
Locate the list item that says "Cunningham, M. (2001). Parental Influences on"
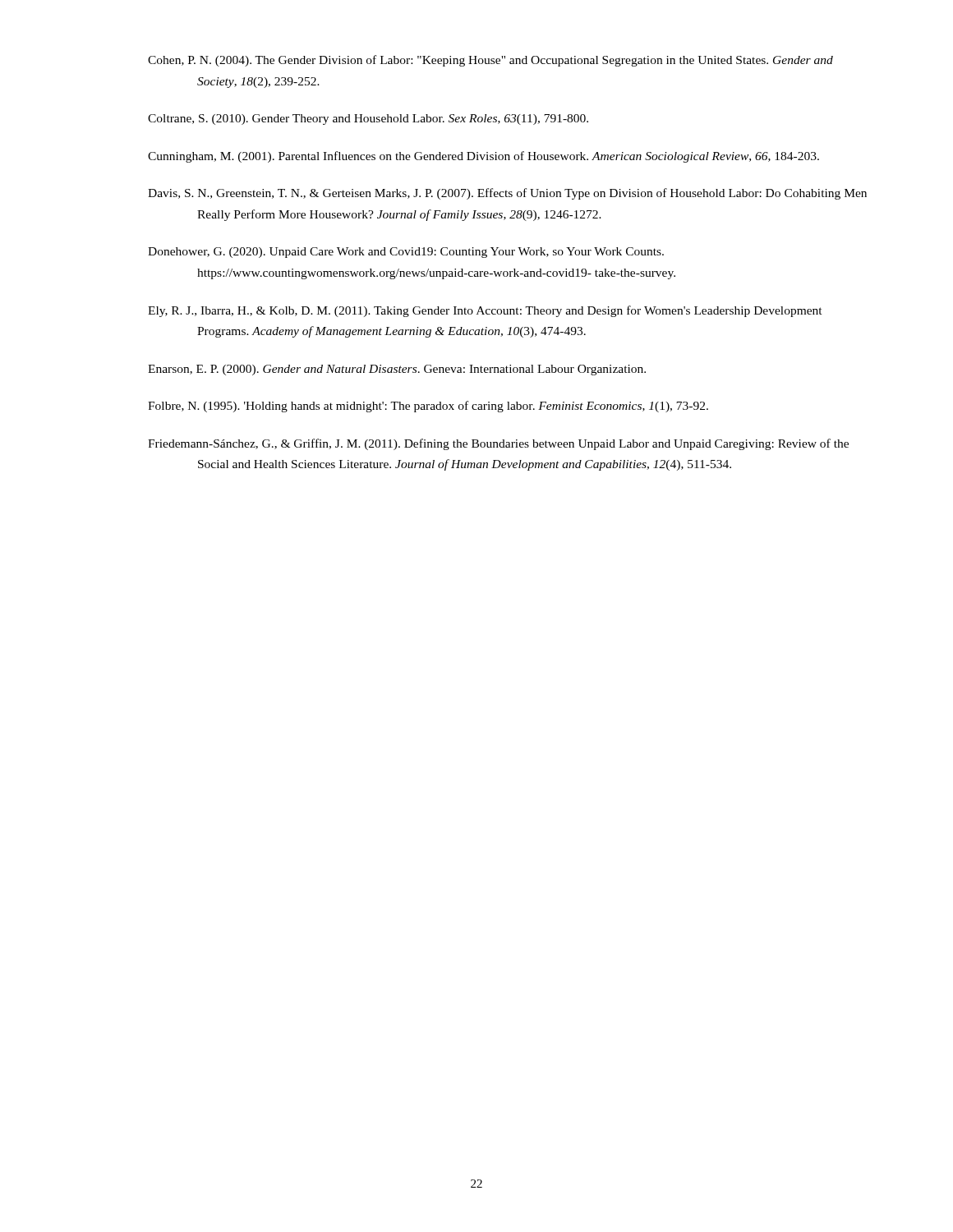484,155
